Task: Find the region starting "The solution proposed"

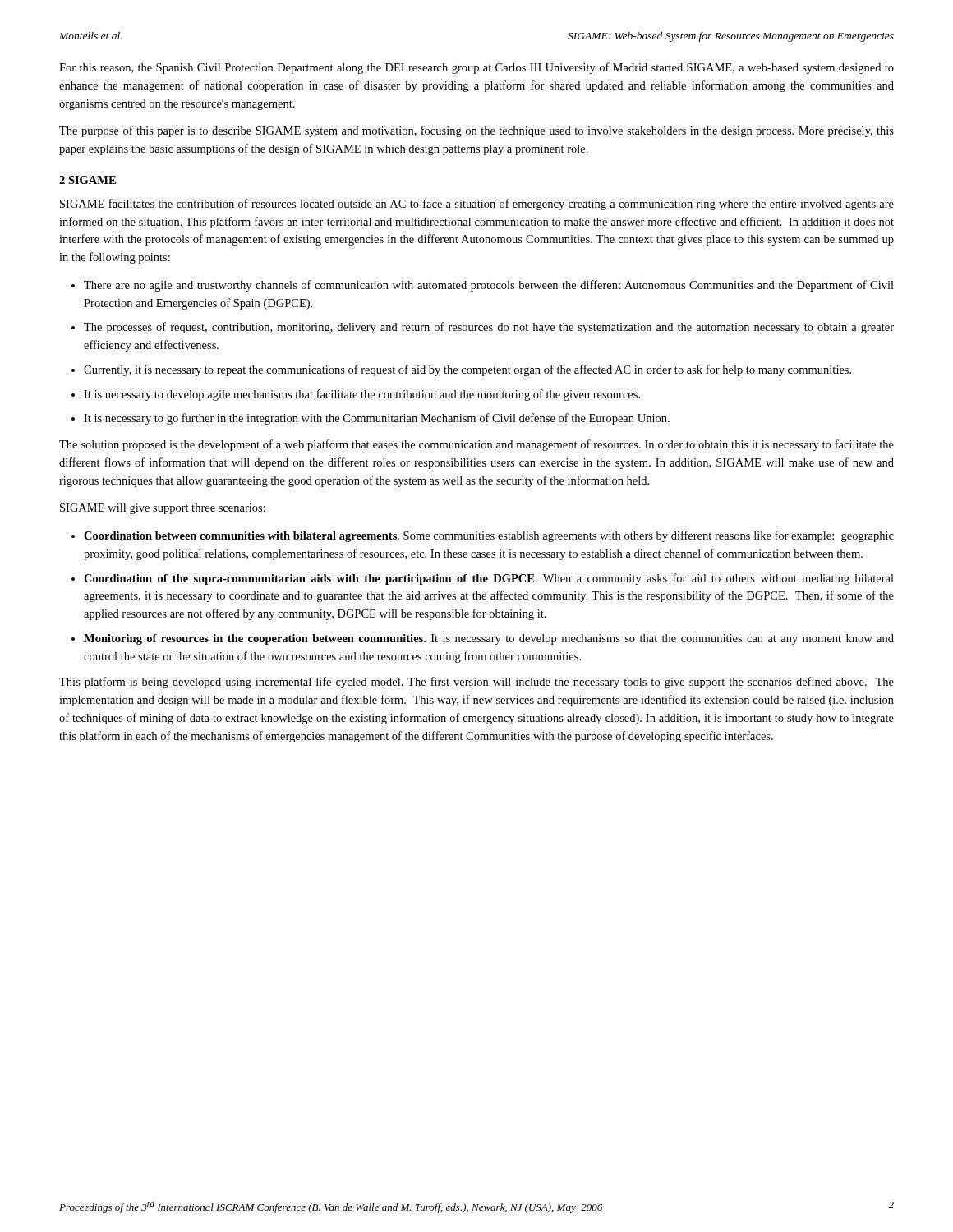Action: pyautogui.click(x=476, y=462)
